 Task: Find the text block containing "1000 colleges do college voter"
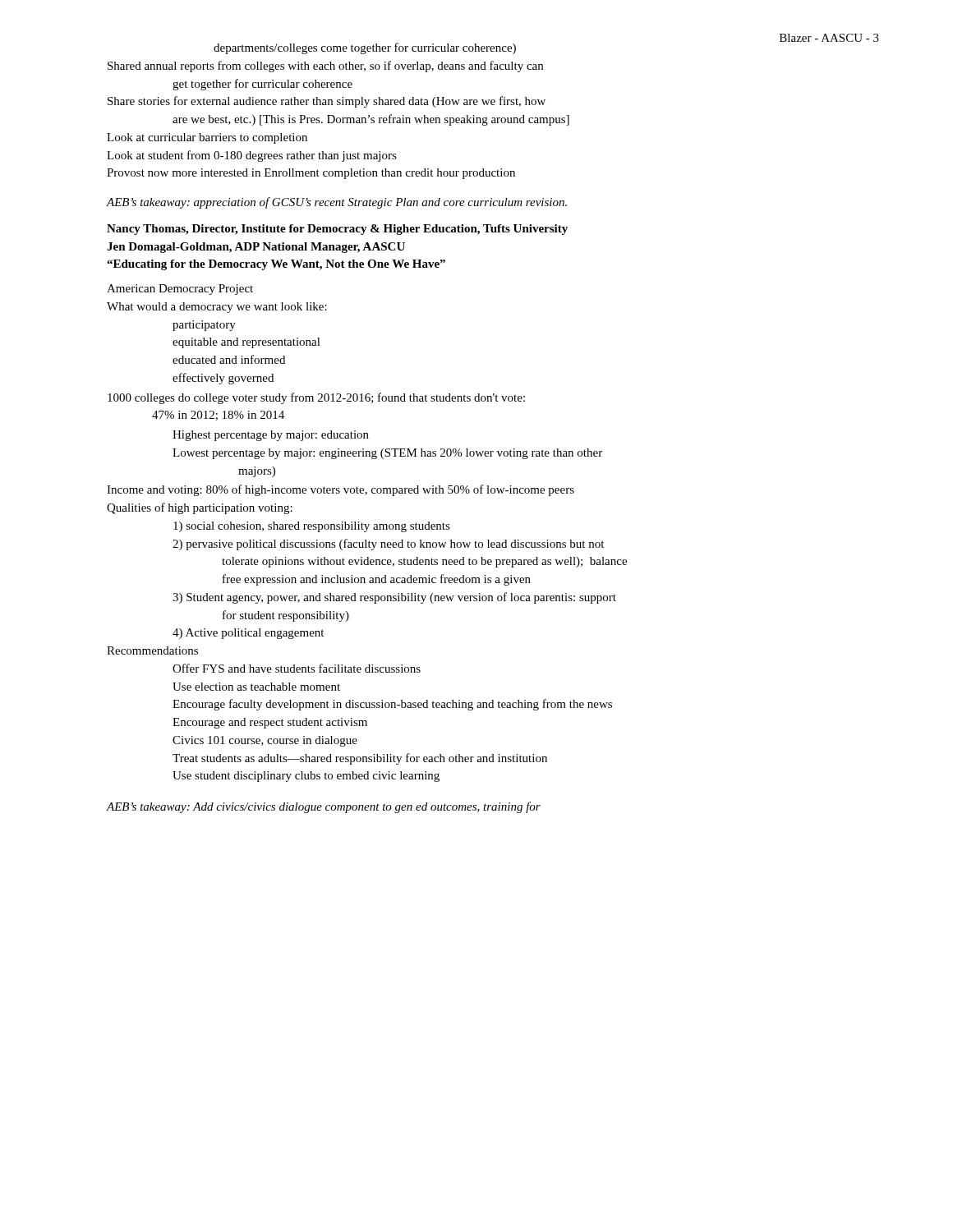pos(316,408)
